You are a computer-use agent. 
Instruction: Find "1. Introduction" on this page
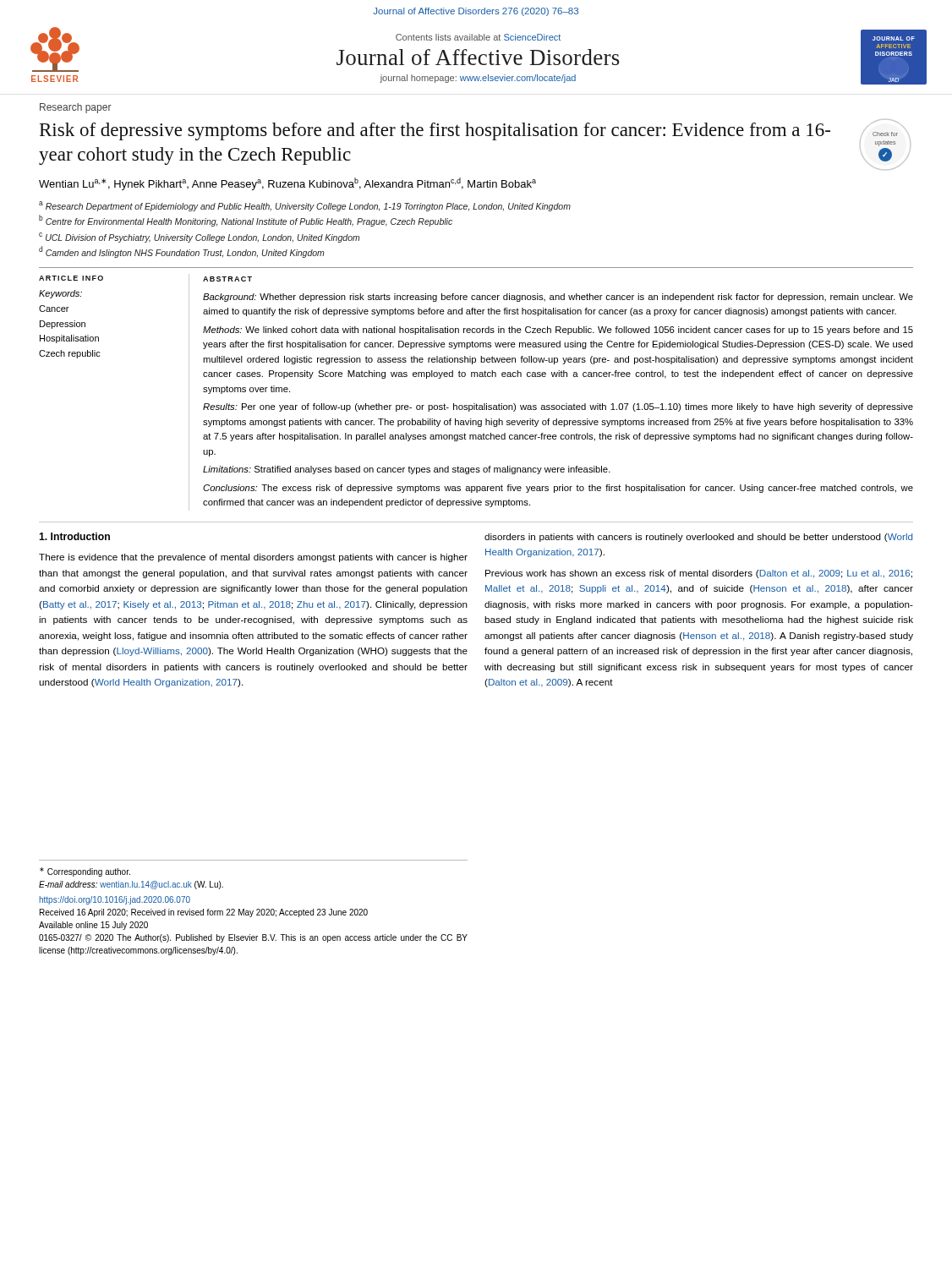click(75, 537)
